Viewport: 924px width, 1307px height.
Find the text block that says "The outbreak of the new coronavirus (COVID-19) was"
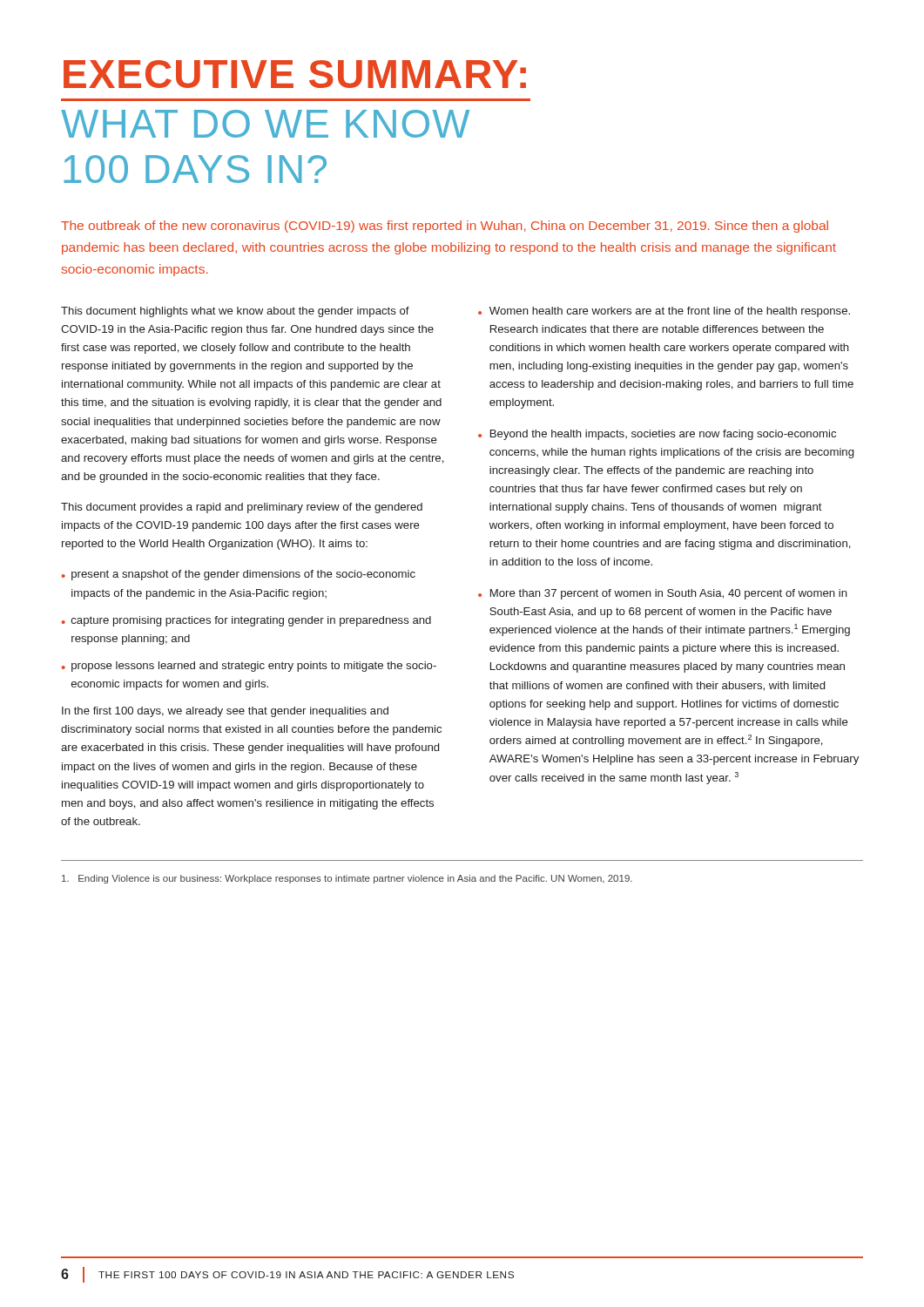[x=449, y=247]
